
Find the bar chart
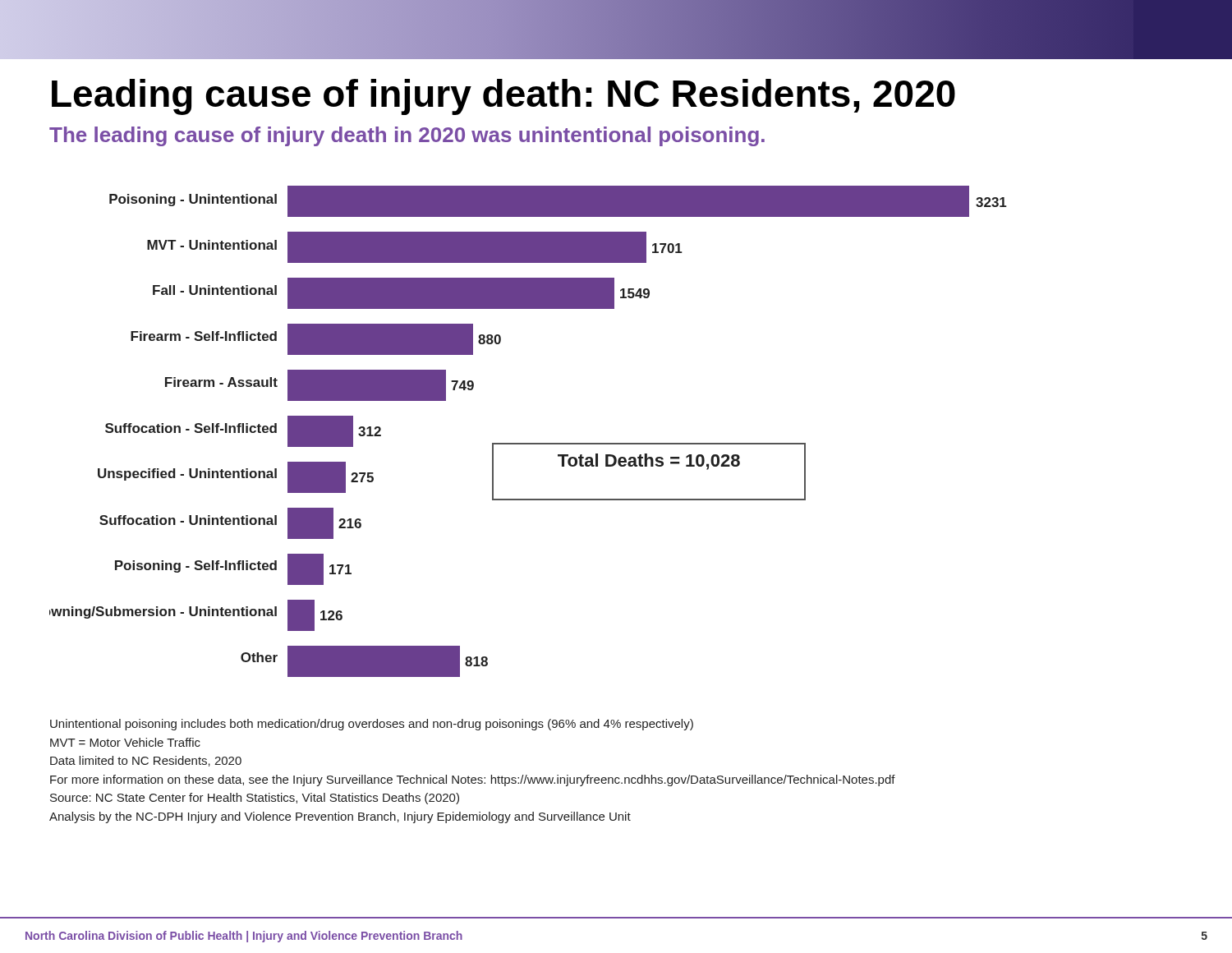pos(616,435)
